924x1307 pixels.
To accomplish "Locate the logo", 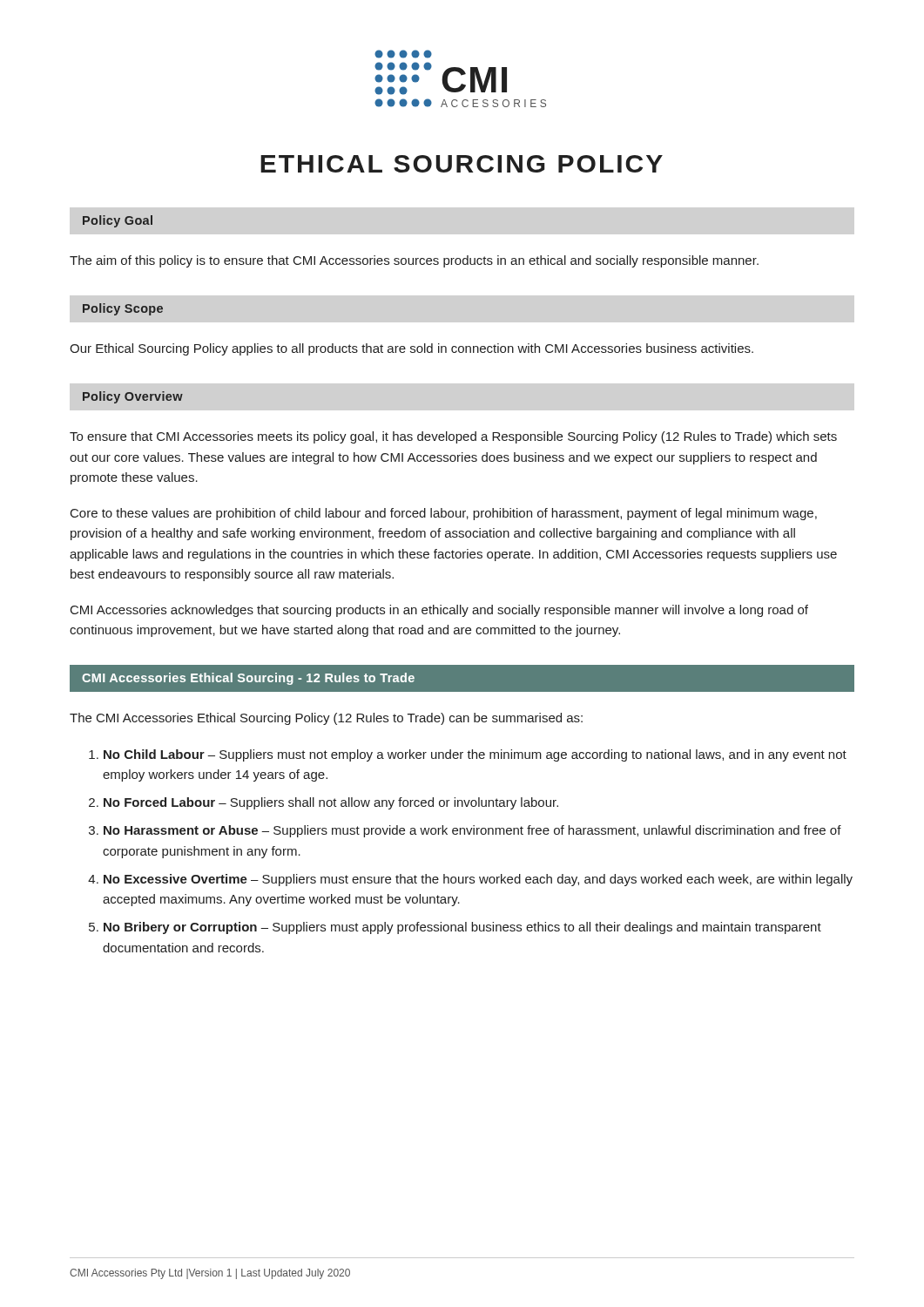I will pos(462,67).
